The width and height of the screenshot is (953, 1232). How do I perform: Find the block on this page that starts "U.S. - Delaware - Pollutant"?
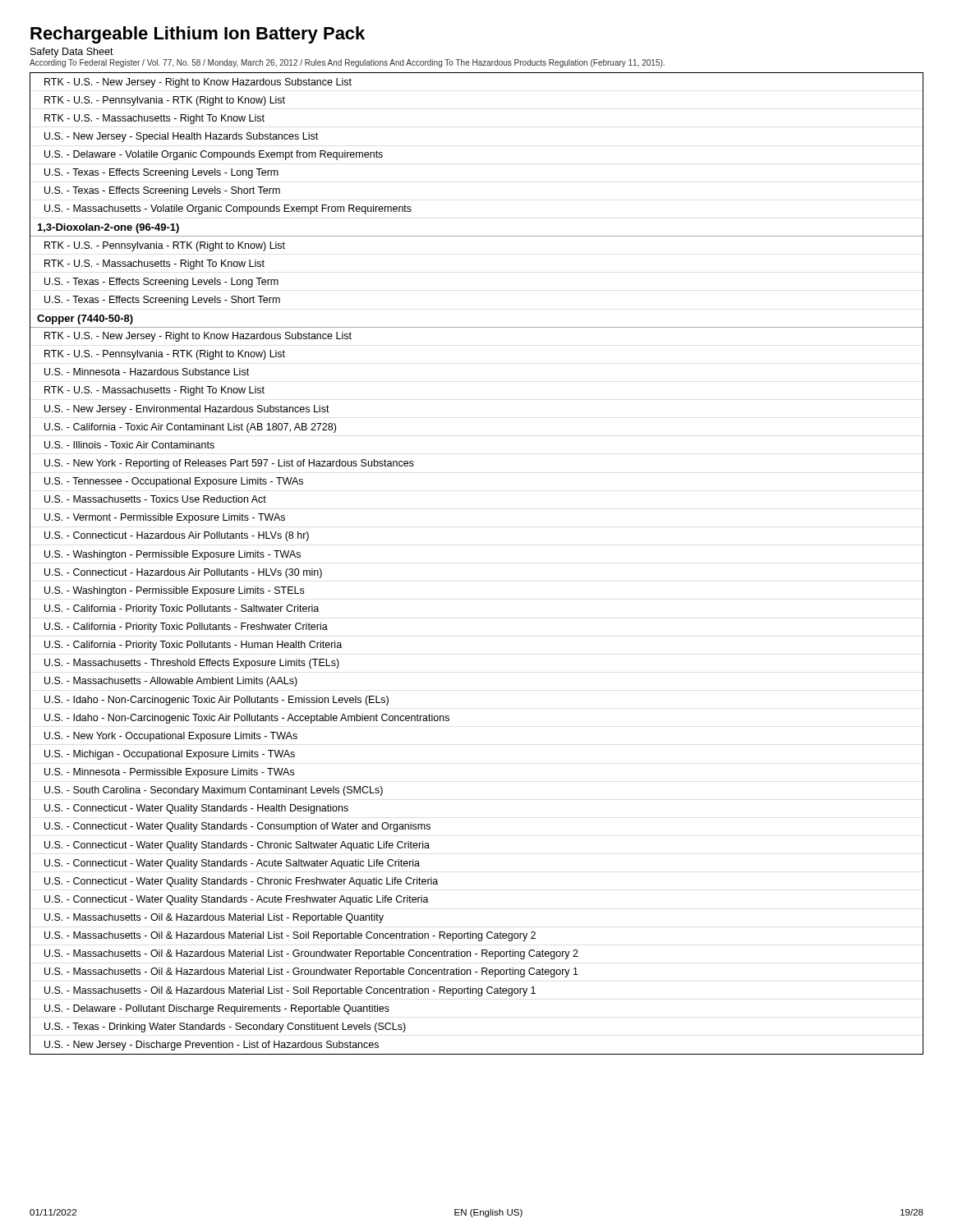point(216,1008)
